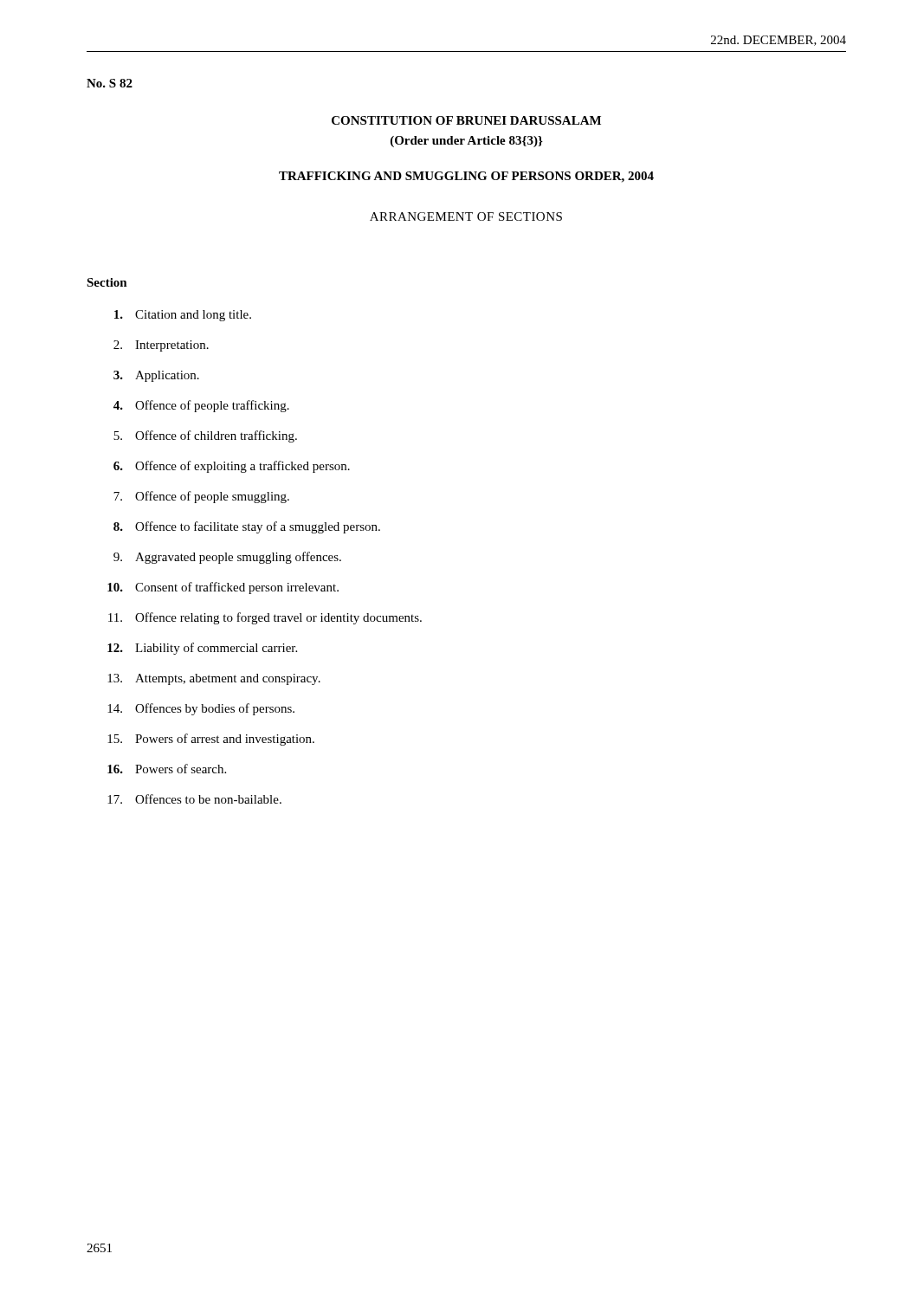Image resolution: width=924 pixels, height=1299 pixels.
Task: Where does it say "5. Offence of children trafficking."?
Action: [205, 436]
